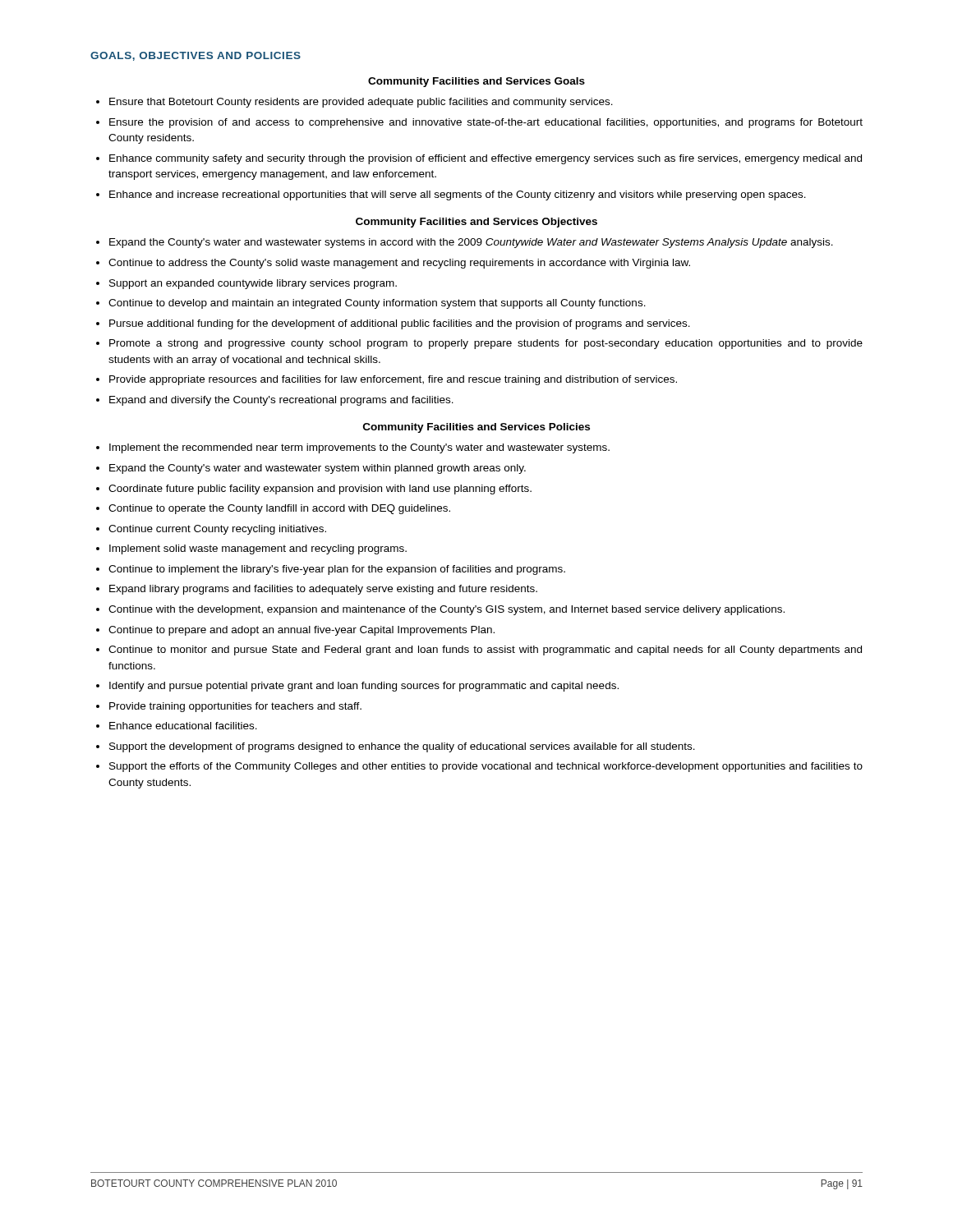The width and height of the screenshot is (953, 1232).
Task: Find the block on this page that starts "Ensure that Botetourt County"
Action: (361, 101)
